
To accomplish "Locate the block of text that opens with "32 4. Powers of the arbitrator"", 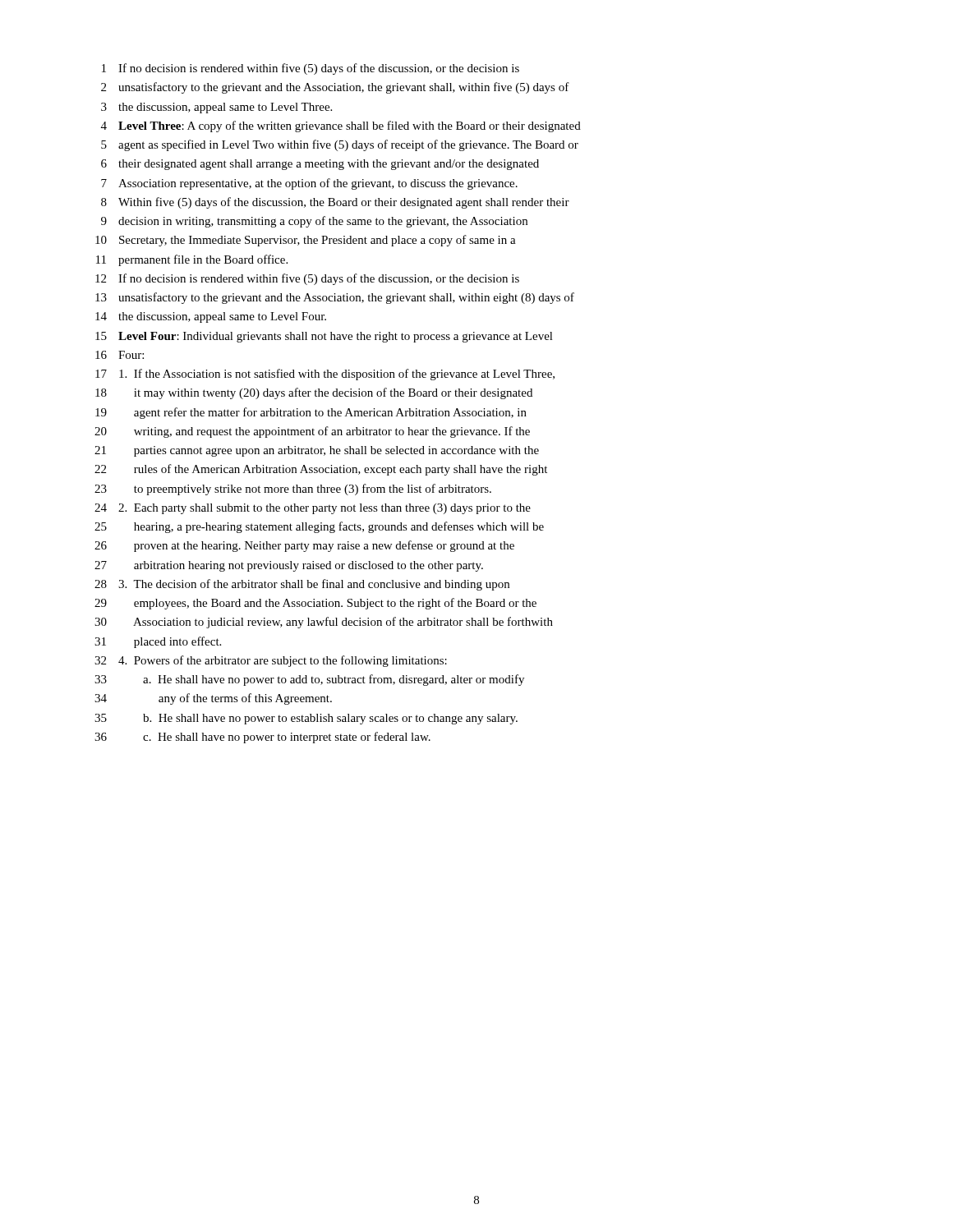I will pyautogui.click(x=271, y=661).
